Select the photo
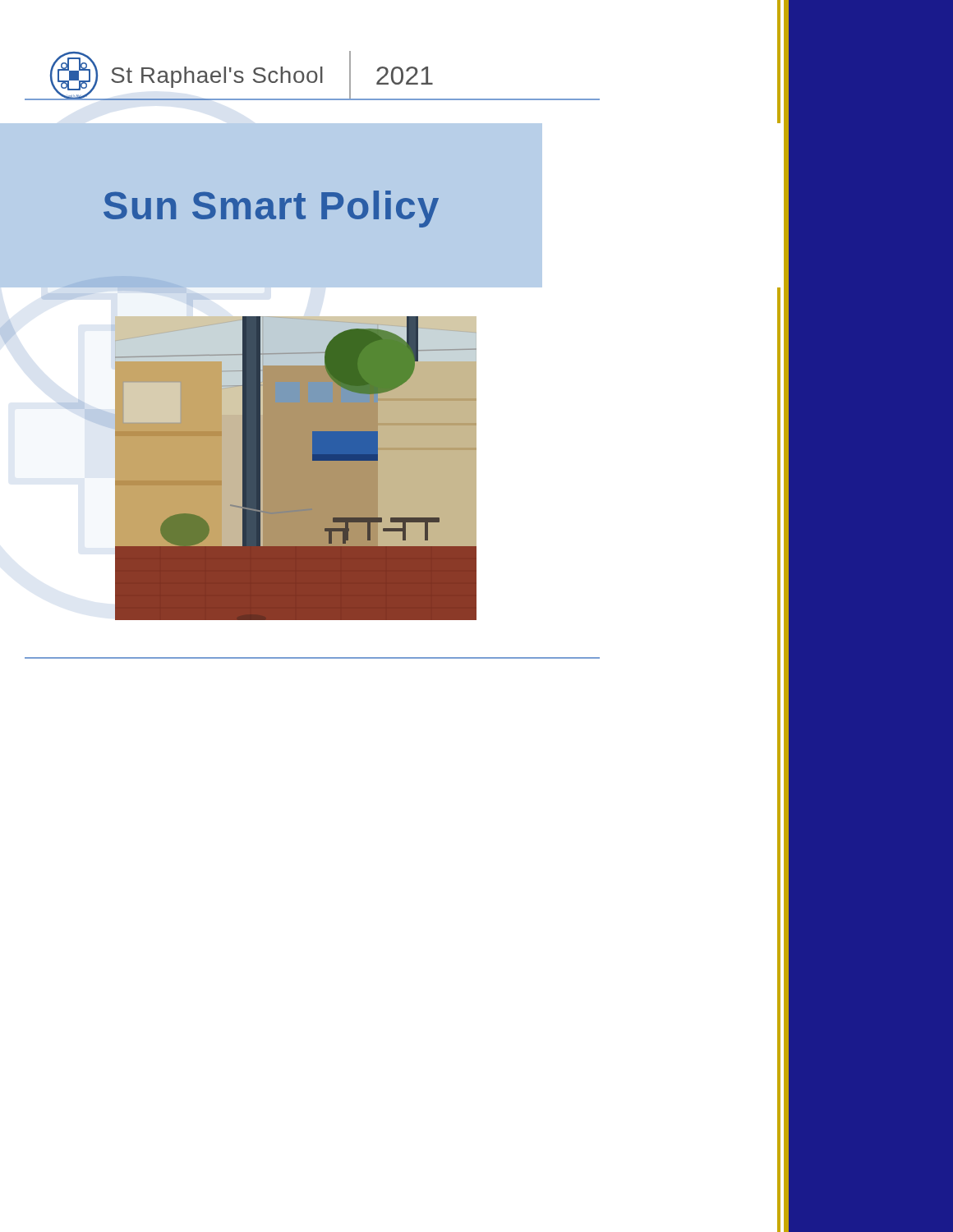The width and height of the screenshot is (953, 1232). (x=304, y=472)
